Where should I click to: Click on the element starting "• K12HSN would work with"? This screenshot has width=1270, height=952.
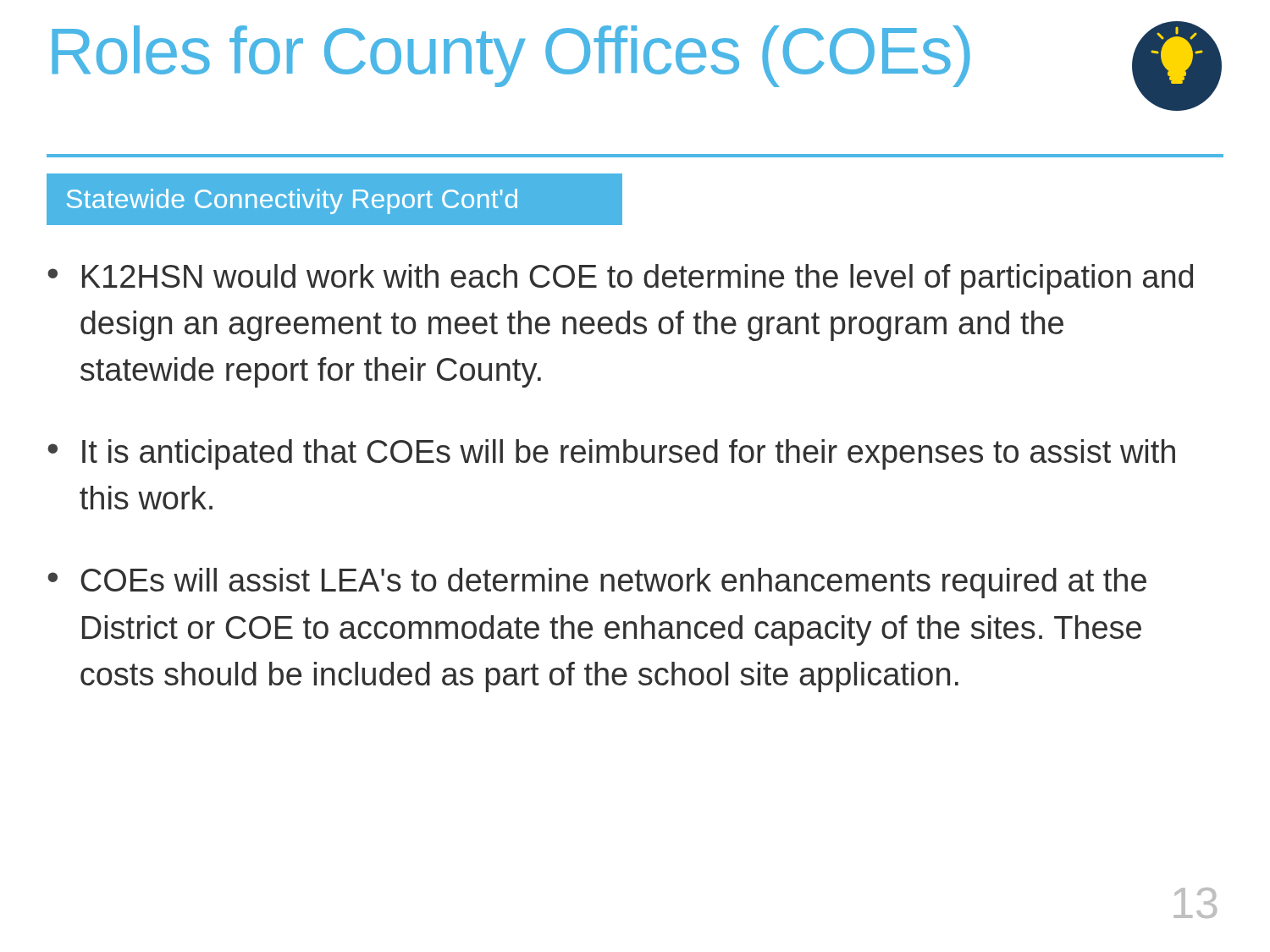pyautogui.click(x=624, y=324)
